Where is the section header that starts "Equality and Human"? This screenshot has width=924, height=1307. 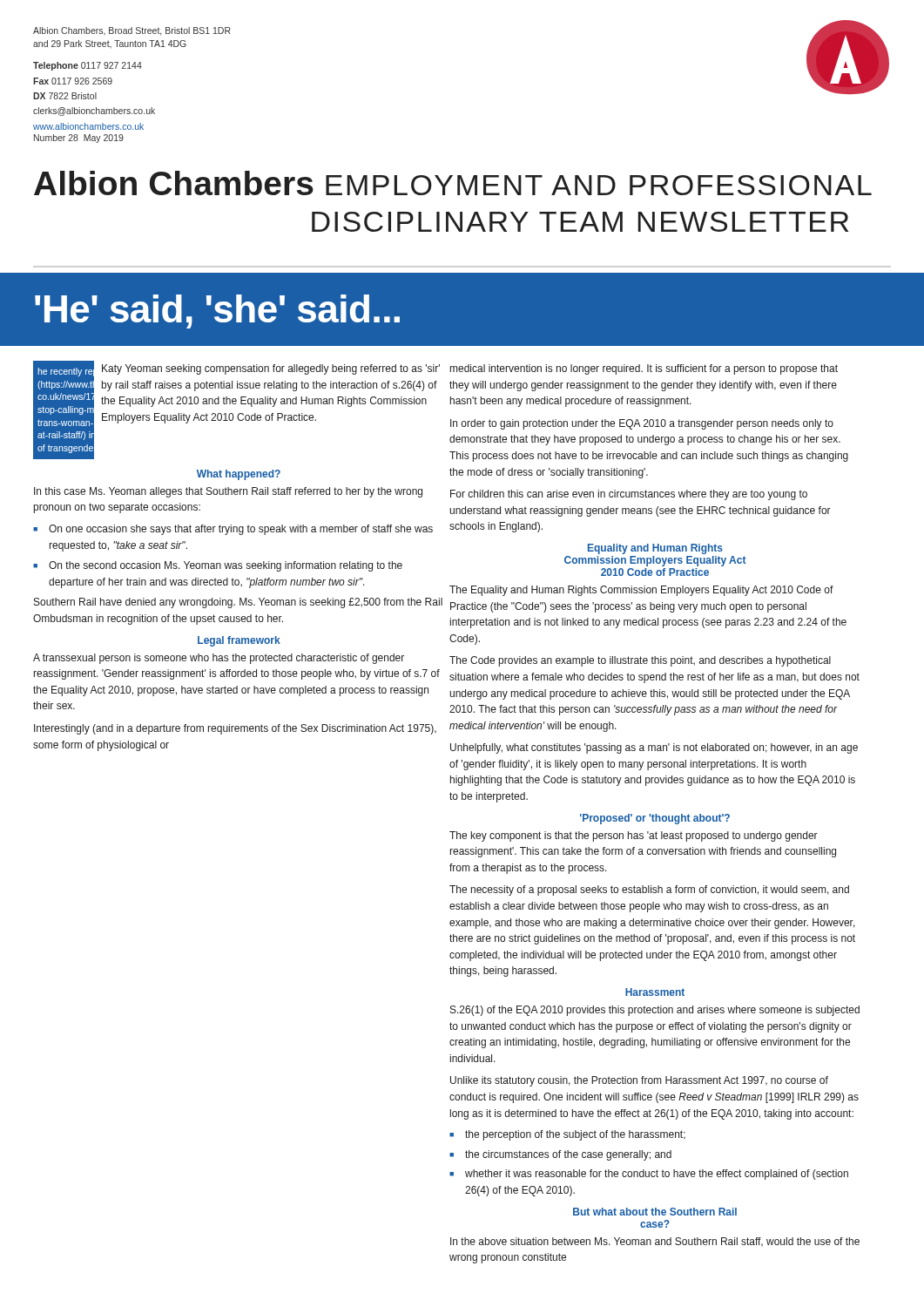[x=655, y=560]
